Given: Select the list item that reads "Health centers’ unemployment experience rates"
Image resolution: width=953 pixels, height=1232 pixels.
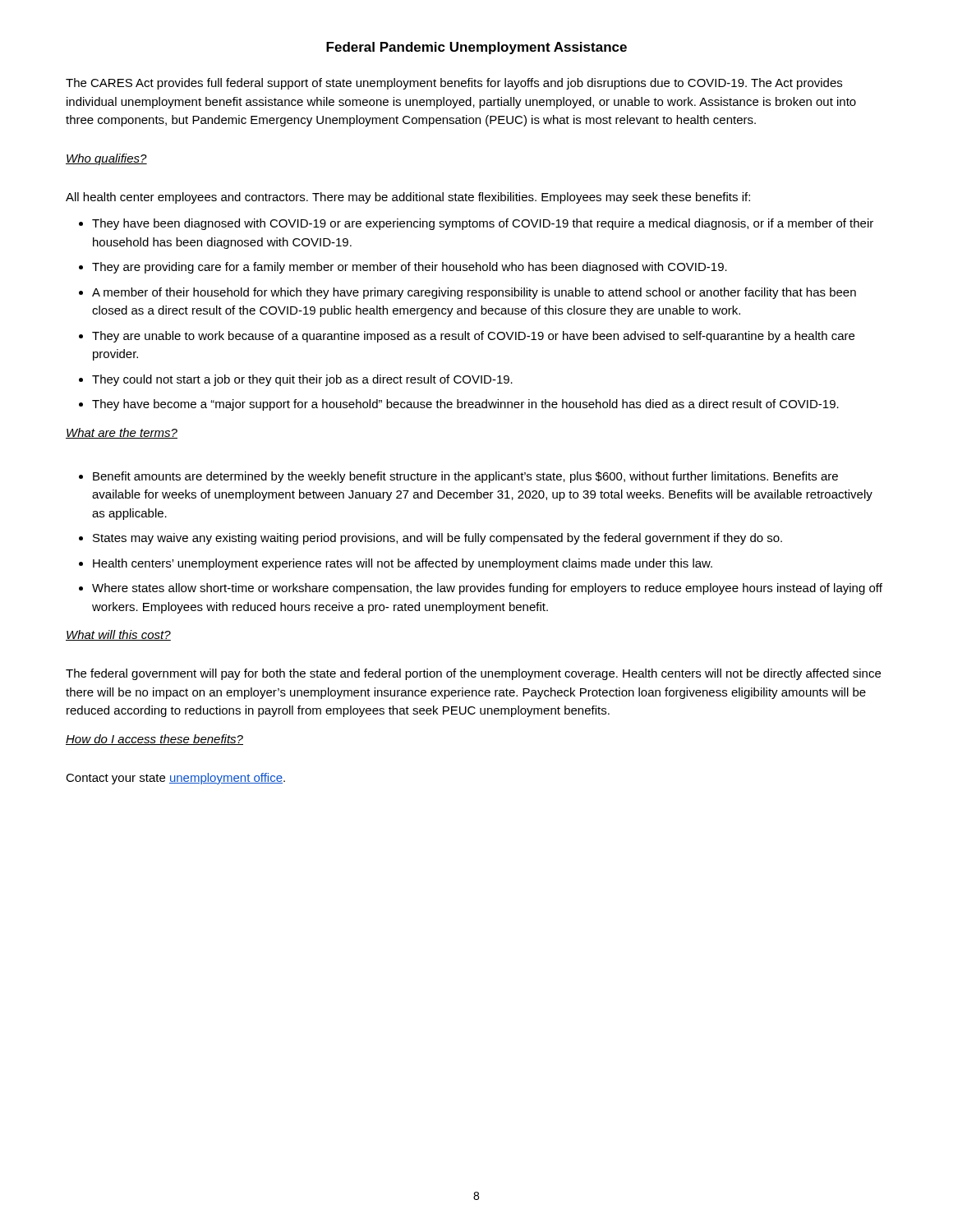Looking at the screenshot, I should point(403,563).
